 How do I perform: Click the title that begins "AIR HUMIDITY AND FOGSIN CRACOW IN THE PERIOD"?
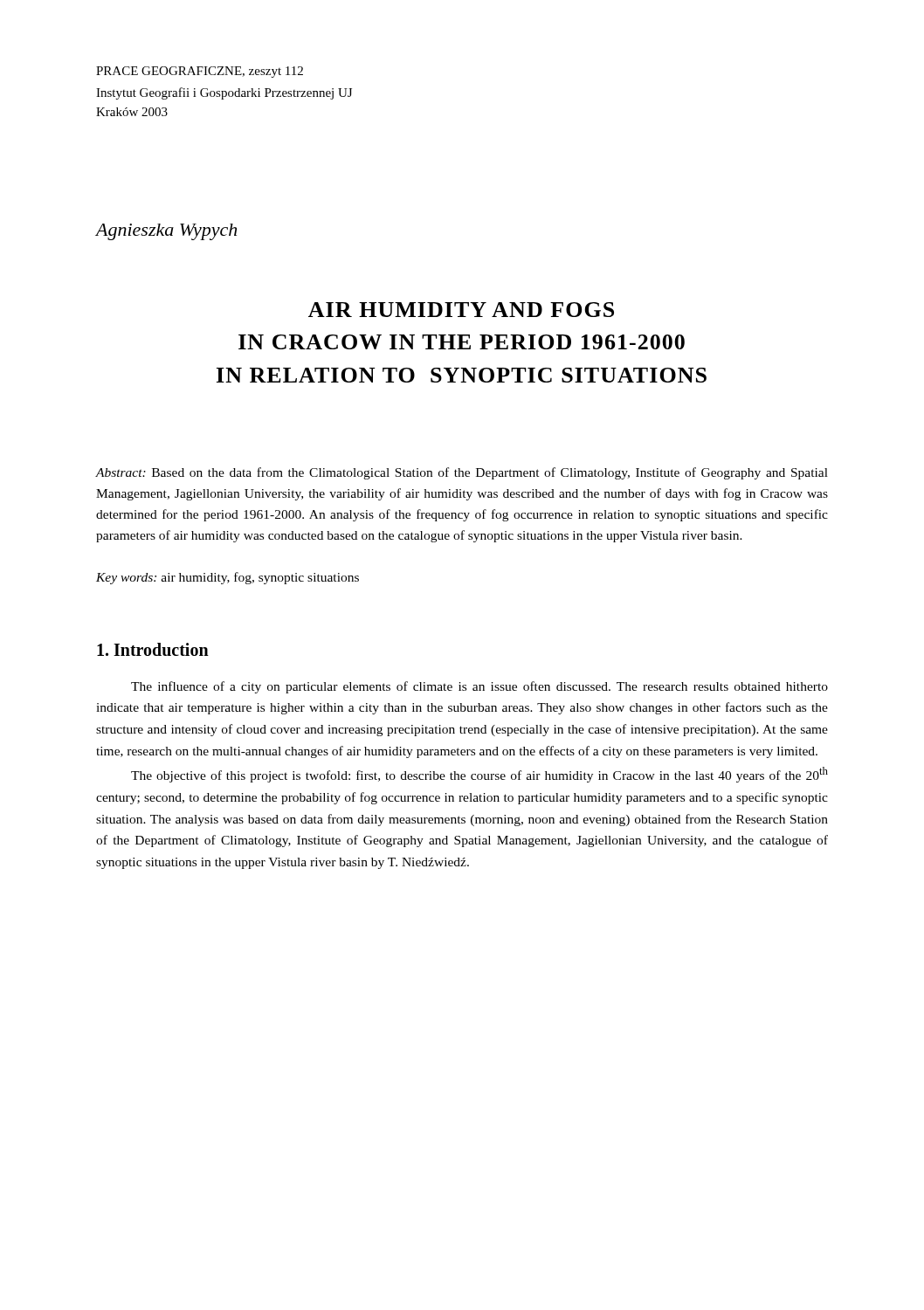(462, 342)
